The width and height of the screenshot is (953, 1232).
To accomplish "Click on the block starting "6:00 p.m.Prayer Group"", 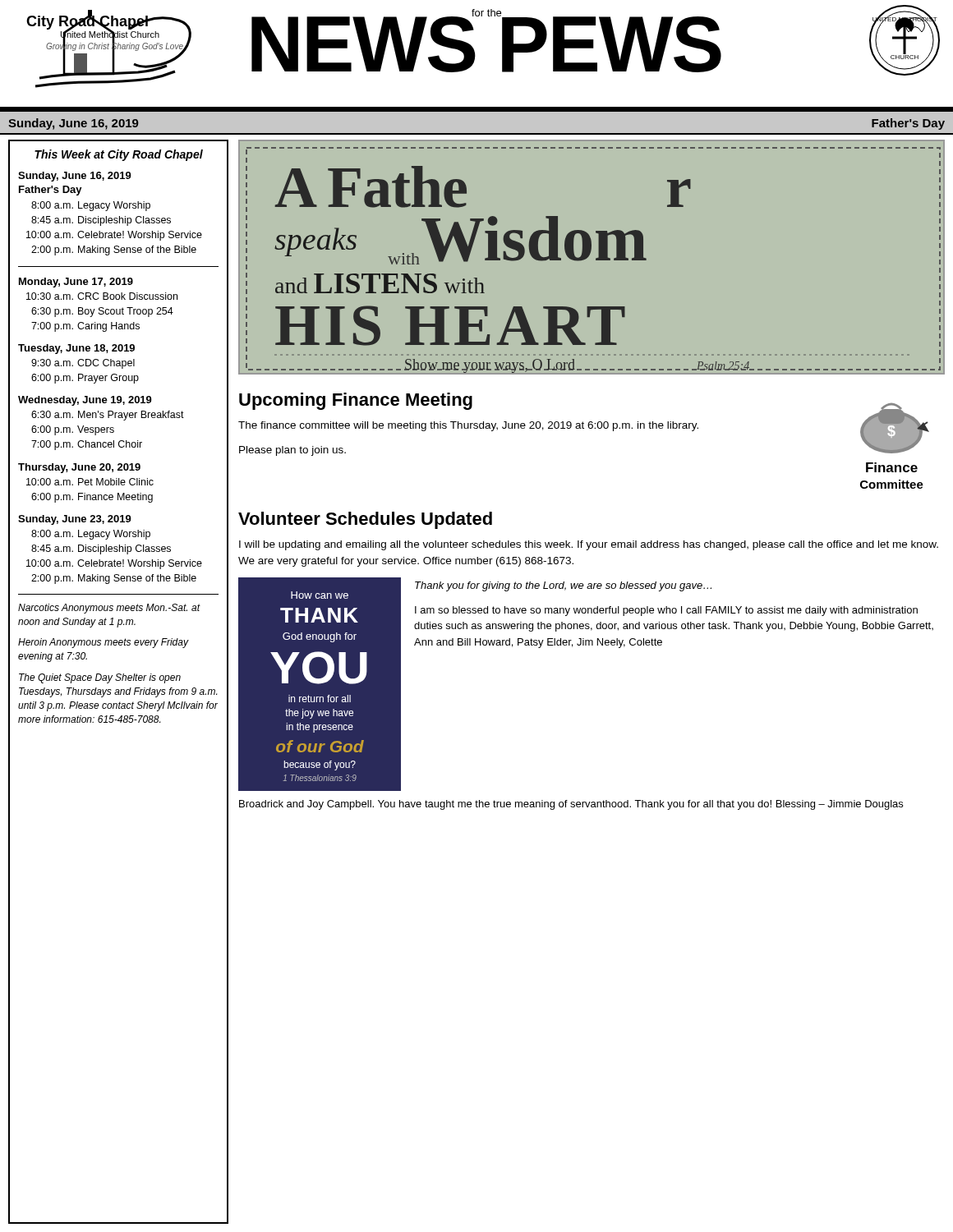I will [x=118, y=378].
